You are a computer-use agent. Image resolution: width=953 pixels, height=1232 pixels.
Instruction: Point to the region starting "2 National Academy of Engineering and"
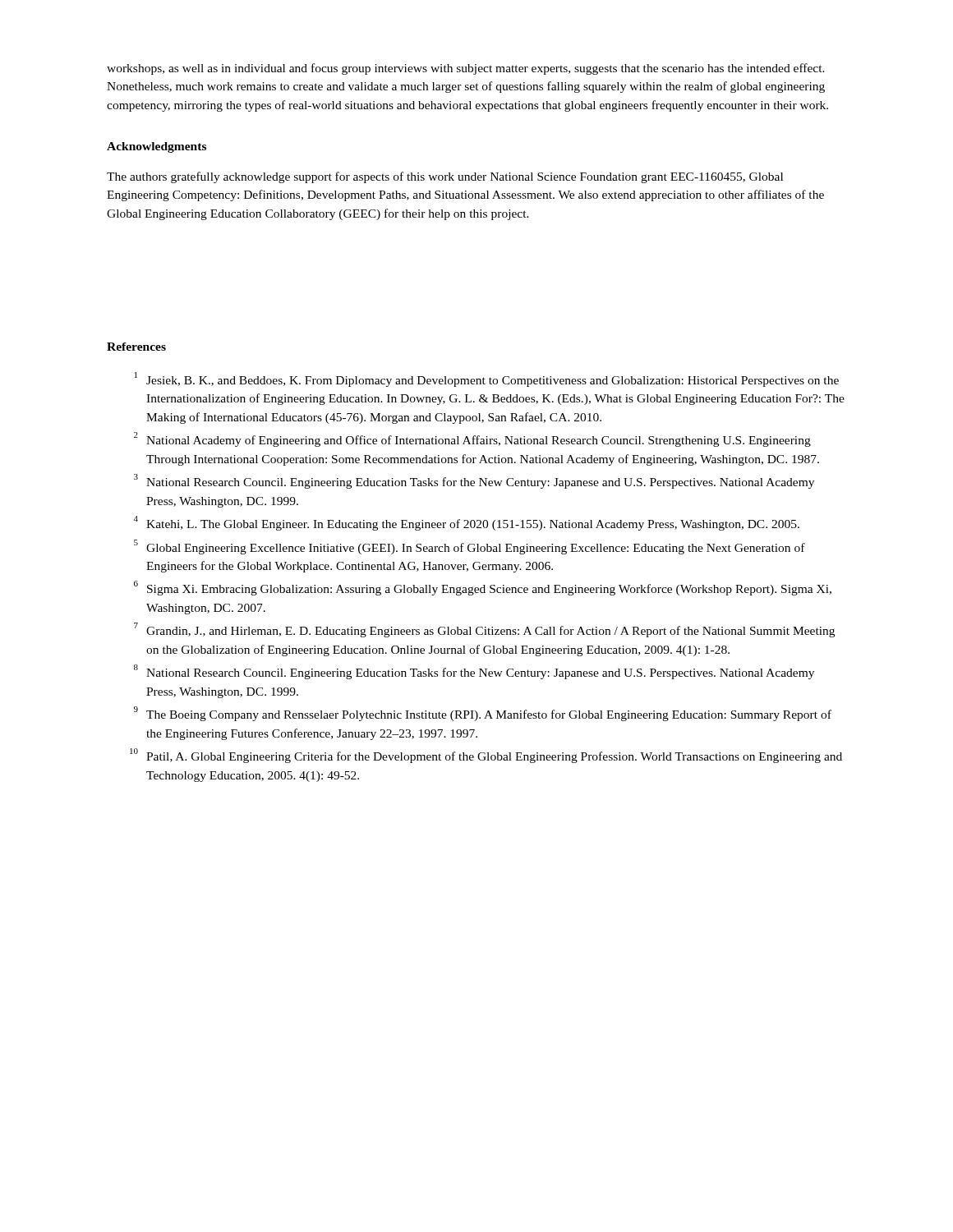pyautogui.click(x=476, y=450)
